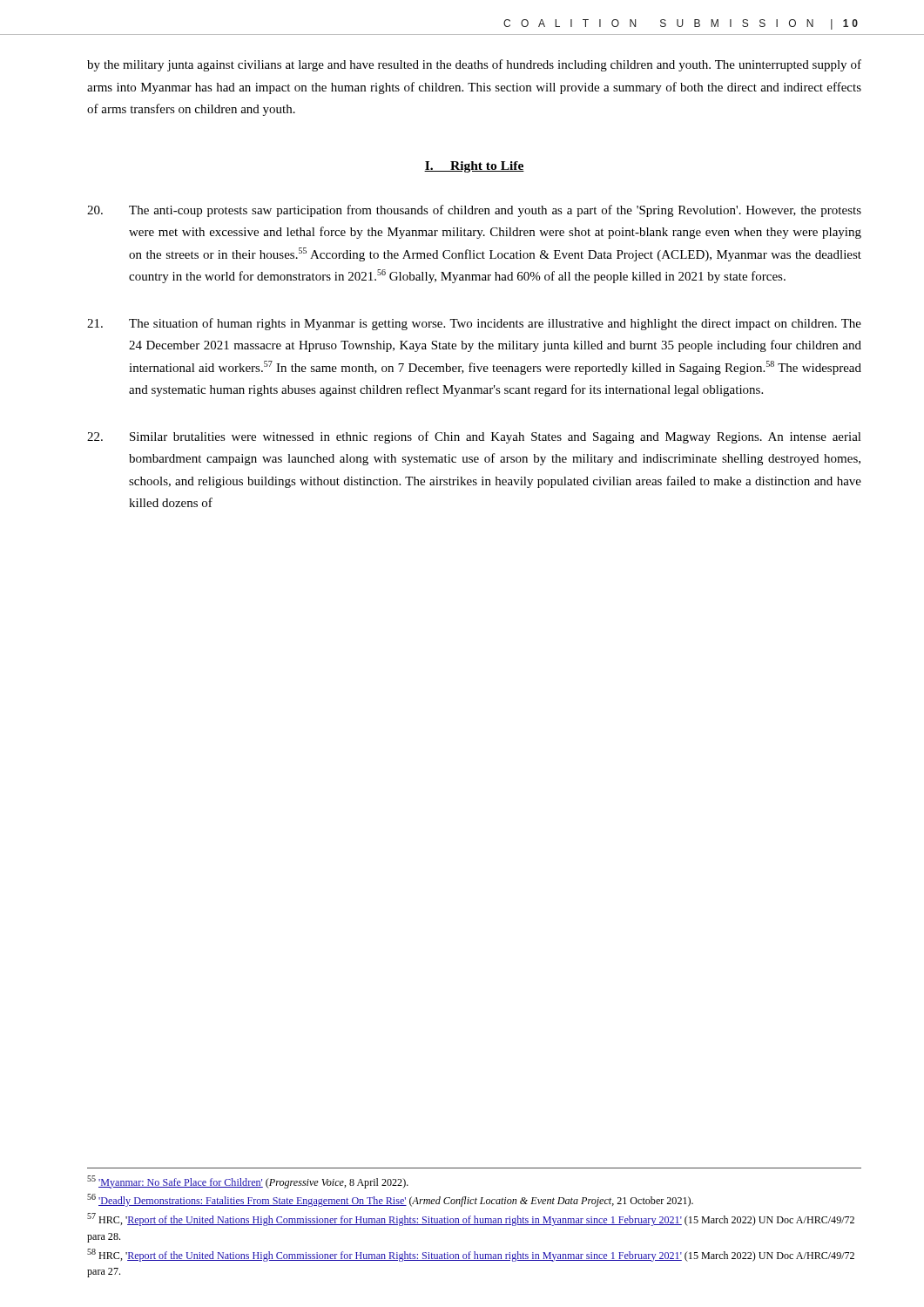Screen dimensions: 1307x924
Task: Find "I. Right to Life" on this page
Action: point(474,165)
